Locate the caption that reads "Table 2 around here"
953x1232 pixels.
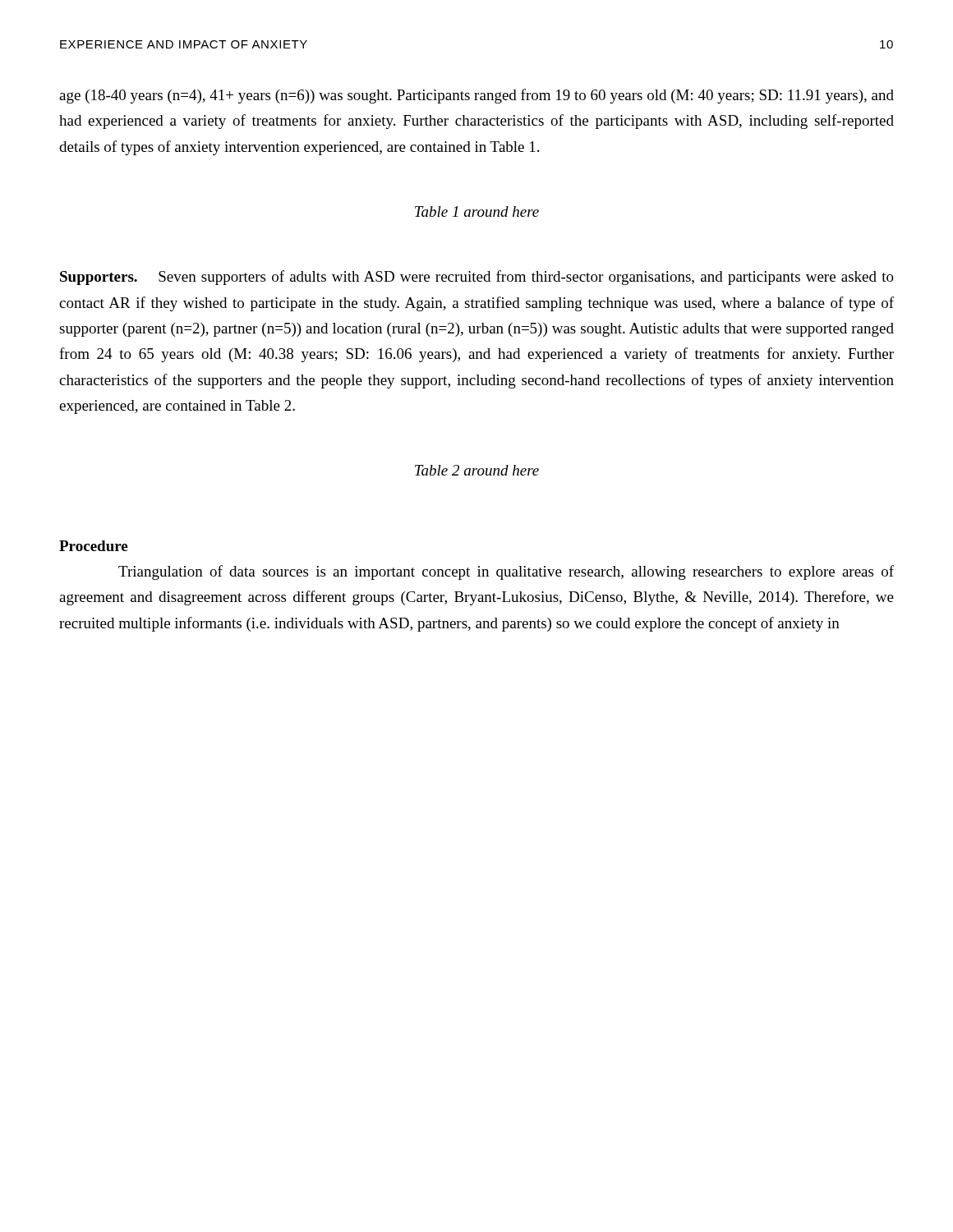(476, 471)
